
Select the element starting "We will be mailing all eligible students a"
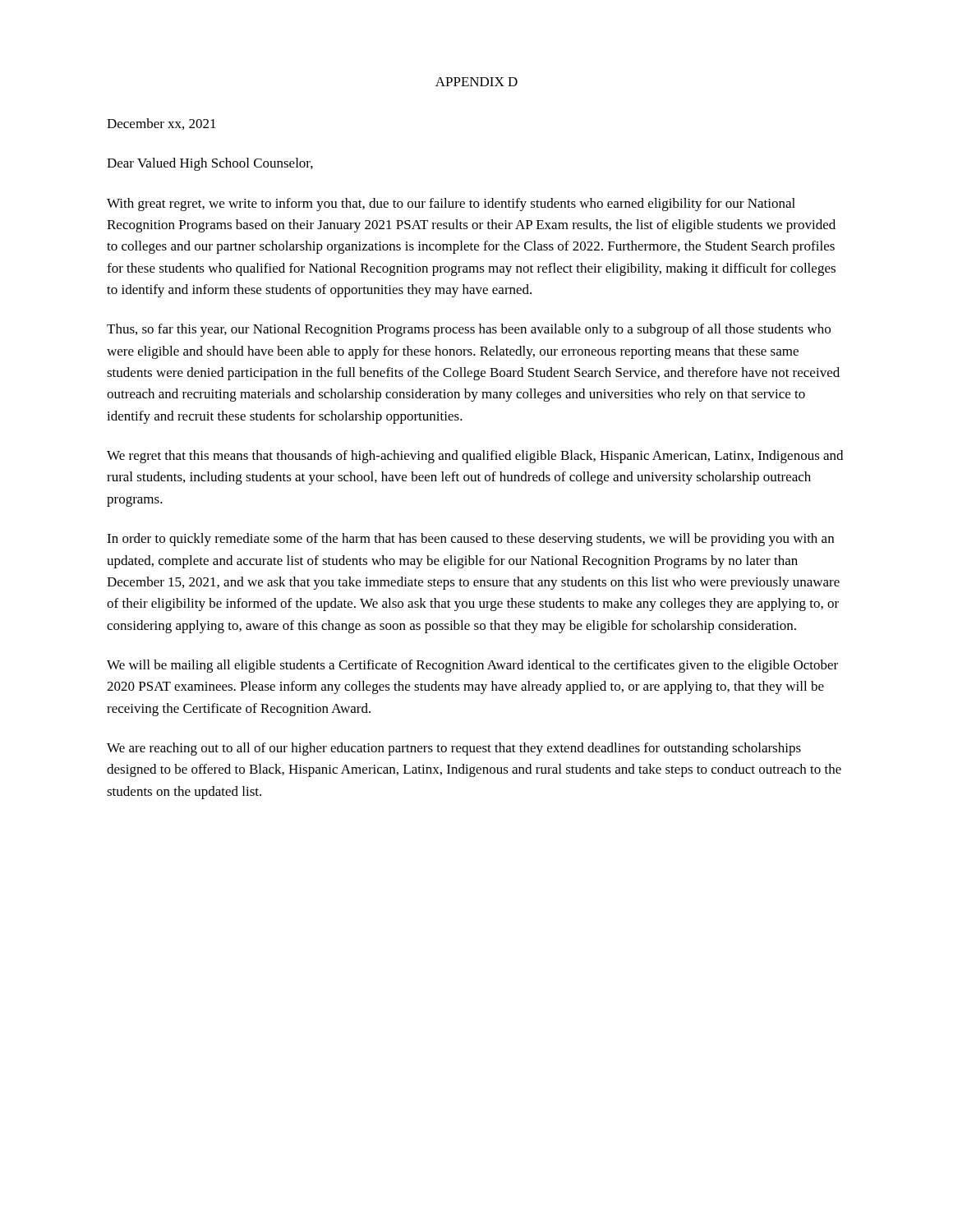pos(472,686)
